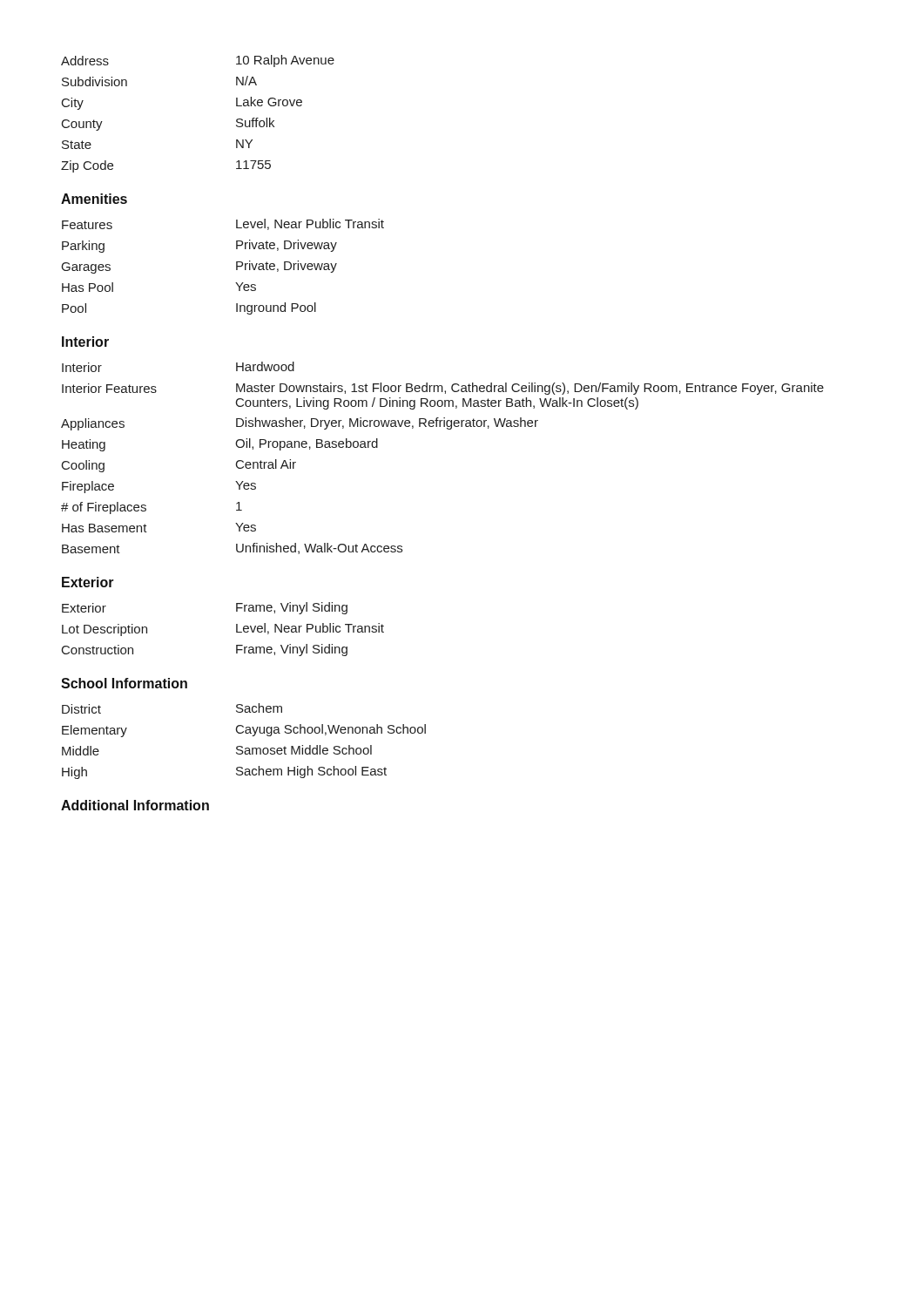
Task: Navigate to the text block starting "Zip Code 11755"
Action: pos(88,169)
